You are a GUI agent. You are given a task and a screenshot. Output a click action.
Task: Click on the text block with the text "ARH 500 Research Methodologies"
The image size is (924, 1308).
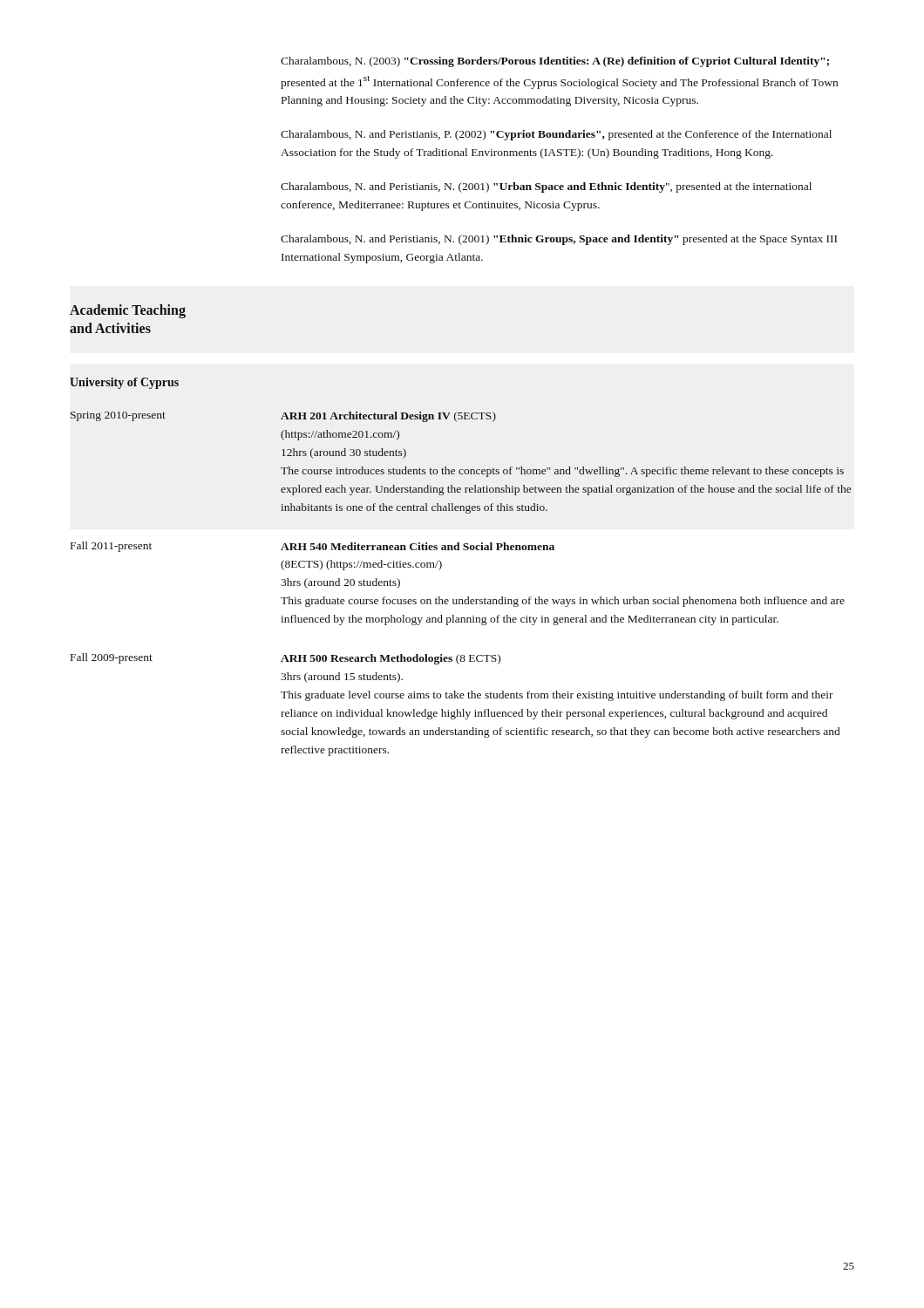(560, 704)
